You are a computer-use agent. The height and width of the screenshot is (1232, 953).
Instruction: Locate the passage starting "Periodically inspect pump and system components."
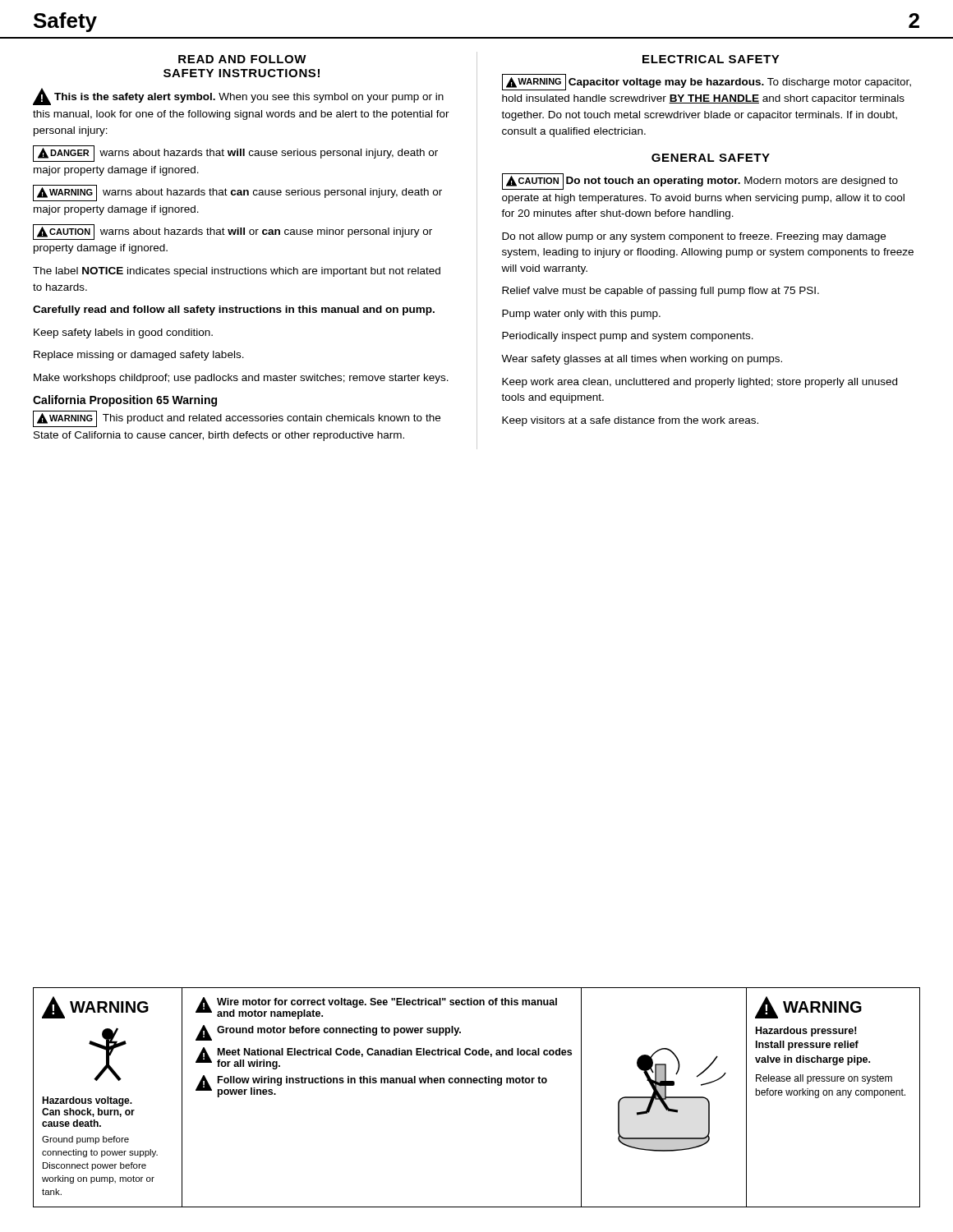[711, 336]
